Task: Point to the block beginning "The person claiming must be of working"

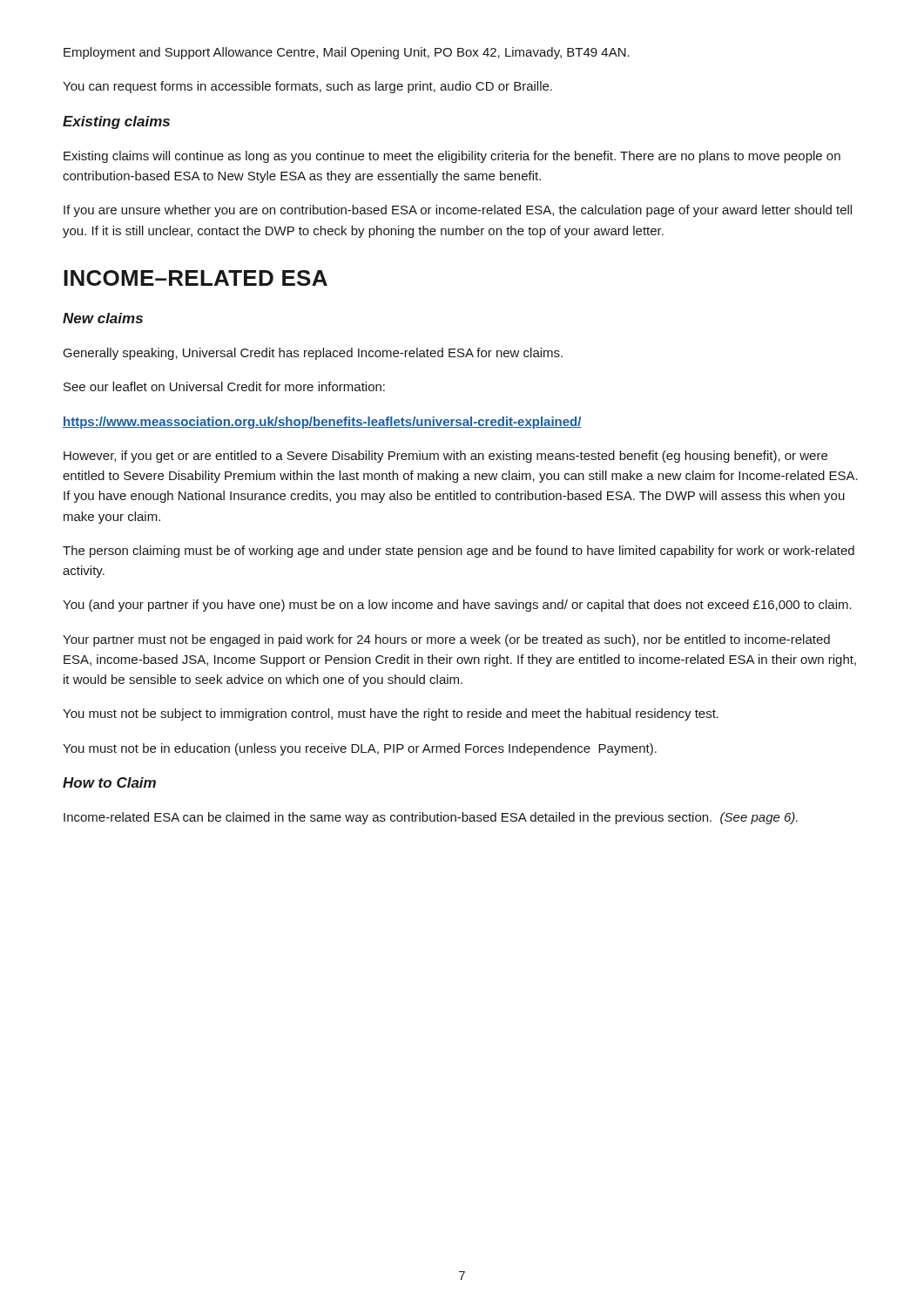Action: [462, 560]
